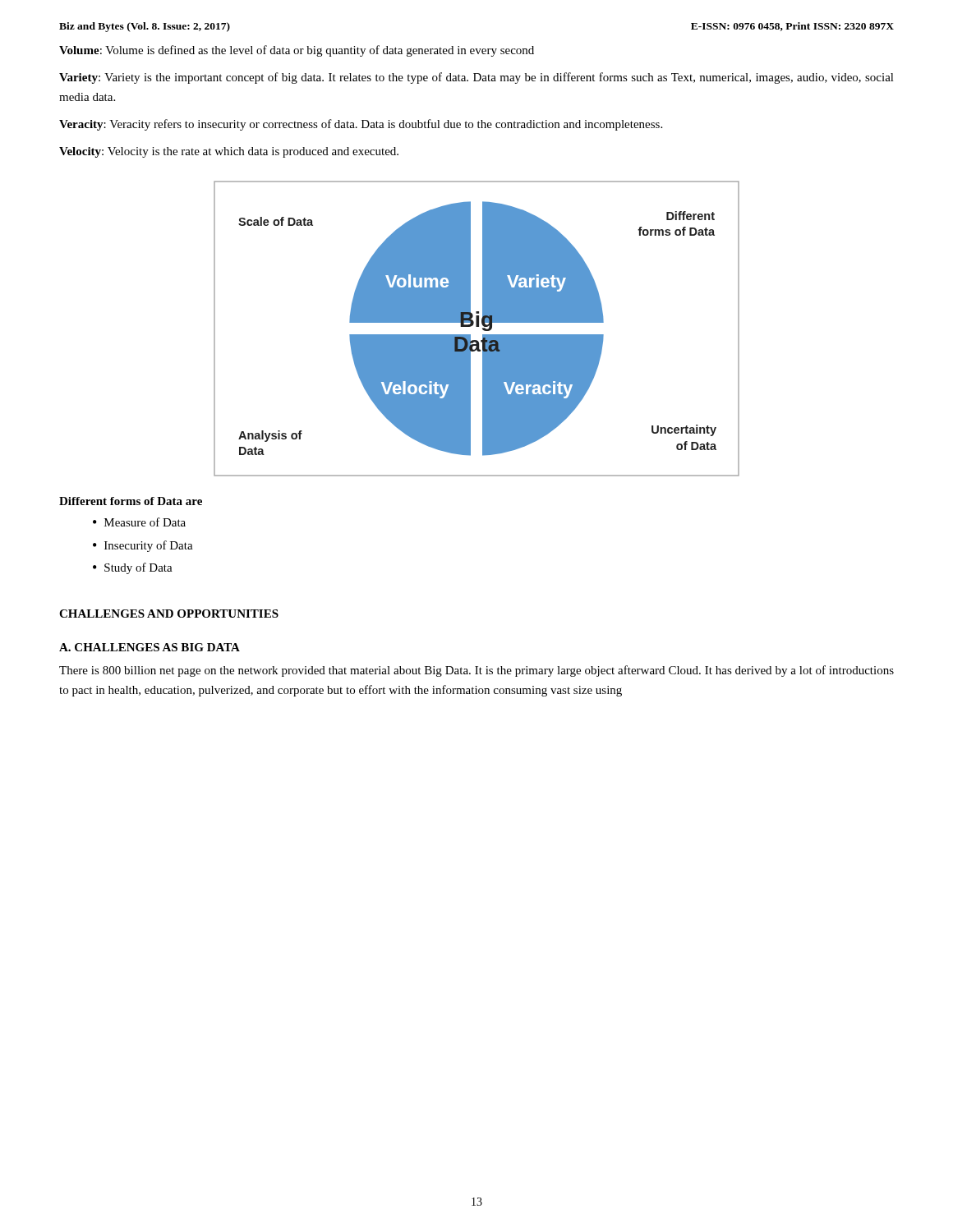The height and width of the screenshot is (1232, 953).
Task: Point to the text block starting "Velocity: Velocity is the"
Action: click(x=229, y=151)
